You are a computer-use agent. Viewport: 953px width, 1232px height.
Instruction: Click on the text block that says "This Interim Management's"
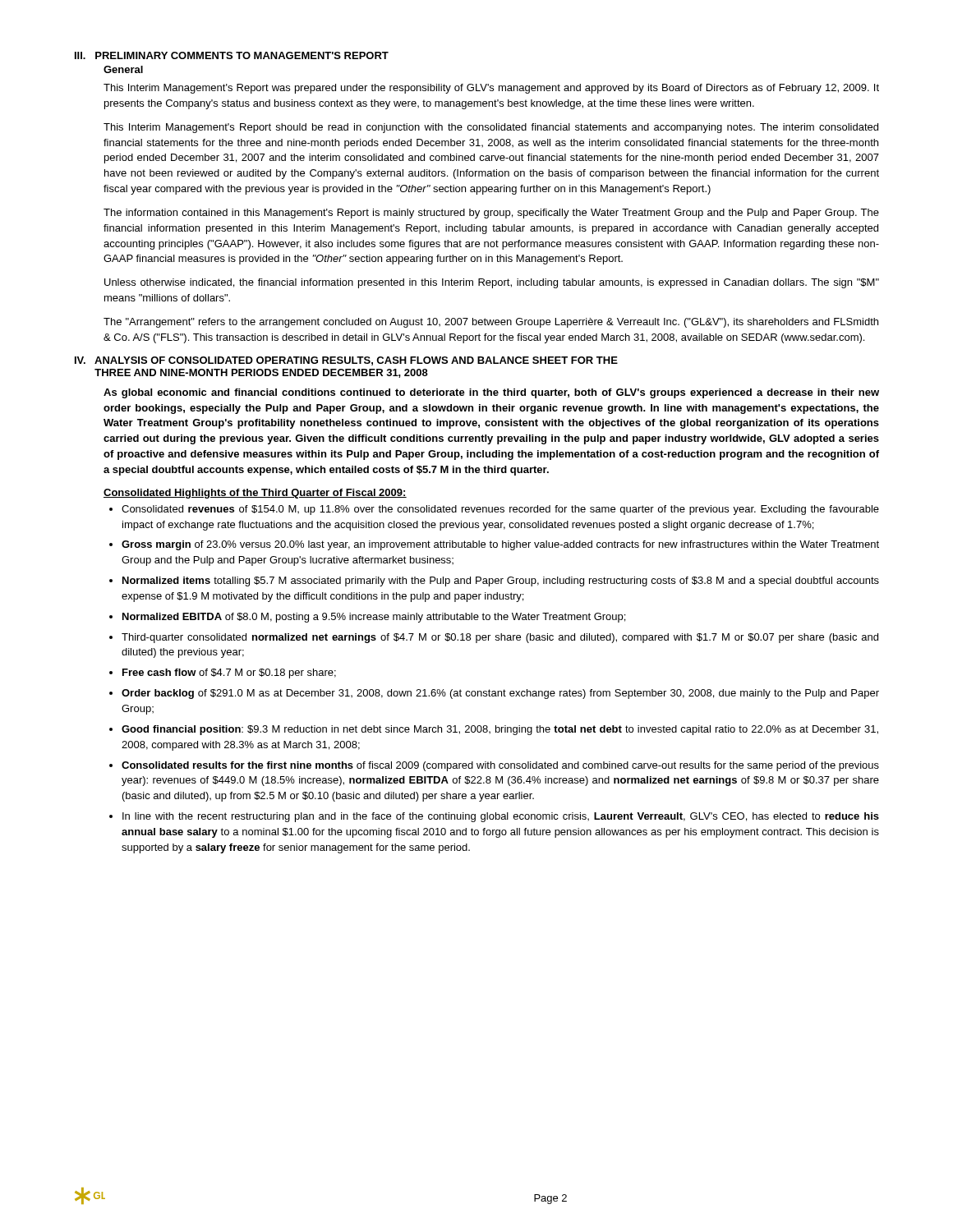click(491, 213)
